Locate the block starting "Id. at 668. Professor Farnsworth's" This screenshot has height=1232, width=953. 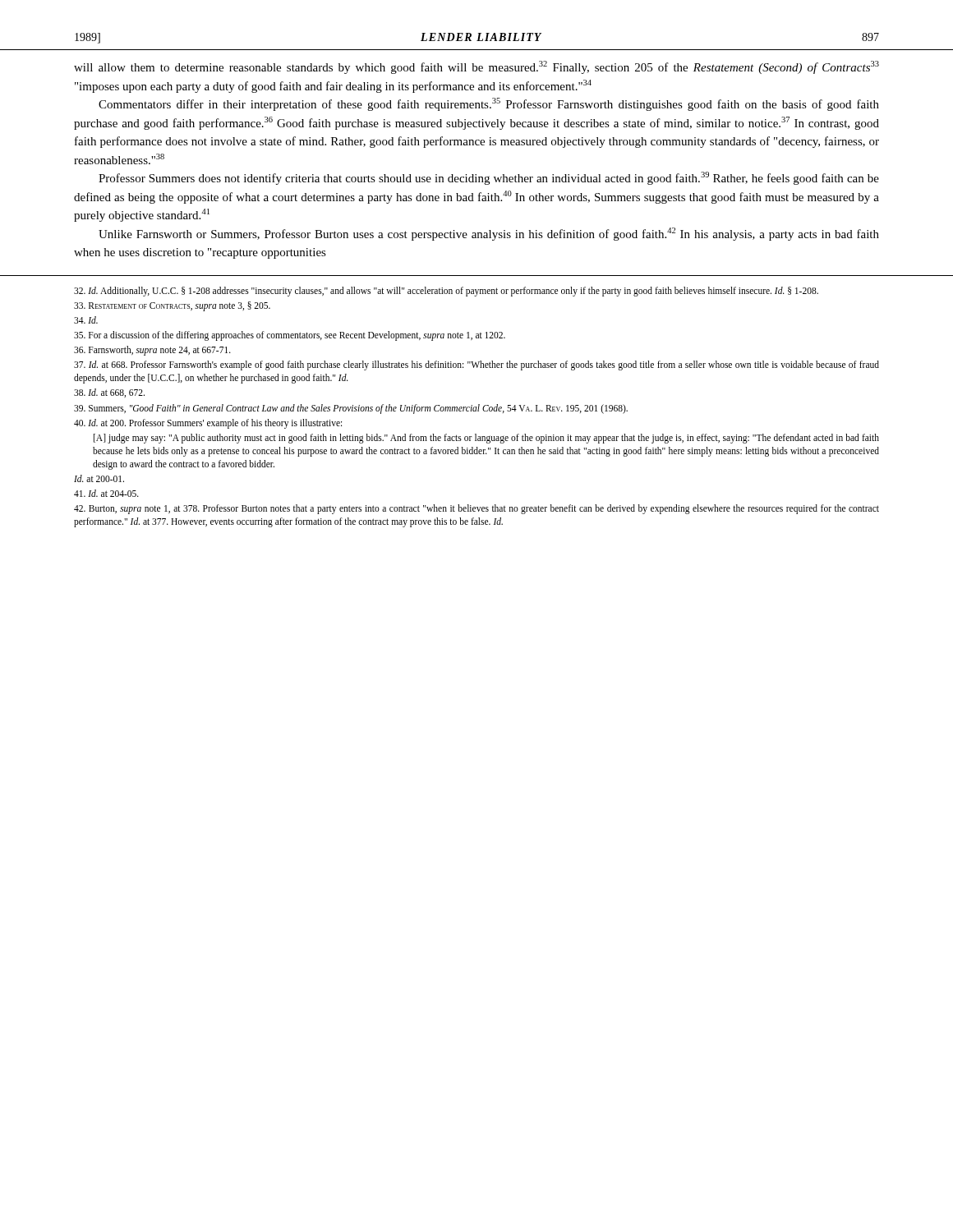(x=476, y=372)
